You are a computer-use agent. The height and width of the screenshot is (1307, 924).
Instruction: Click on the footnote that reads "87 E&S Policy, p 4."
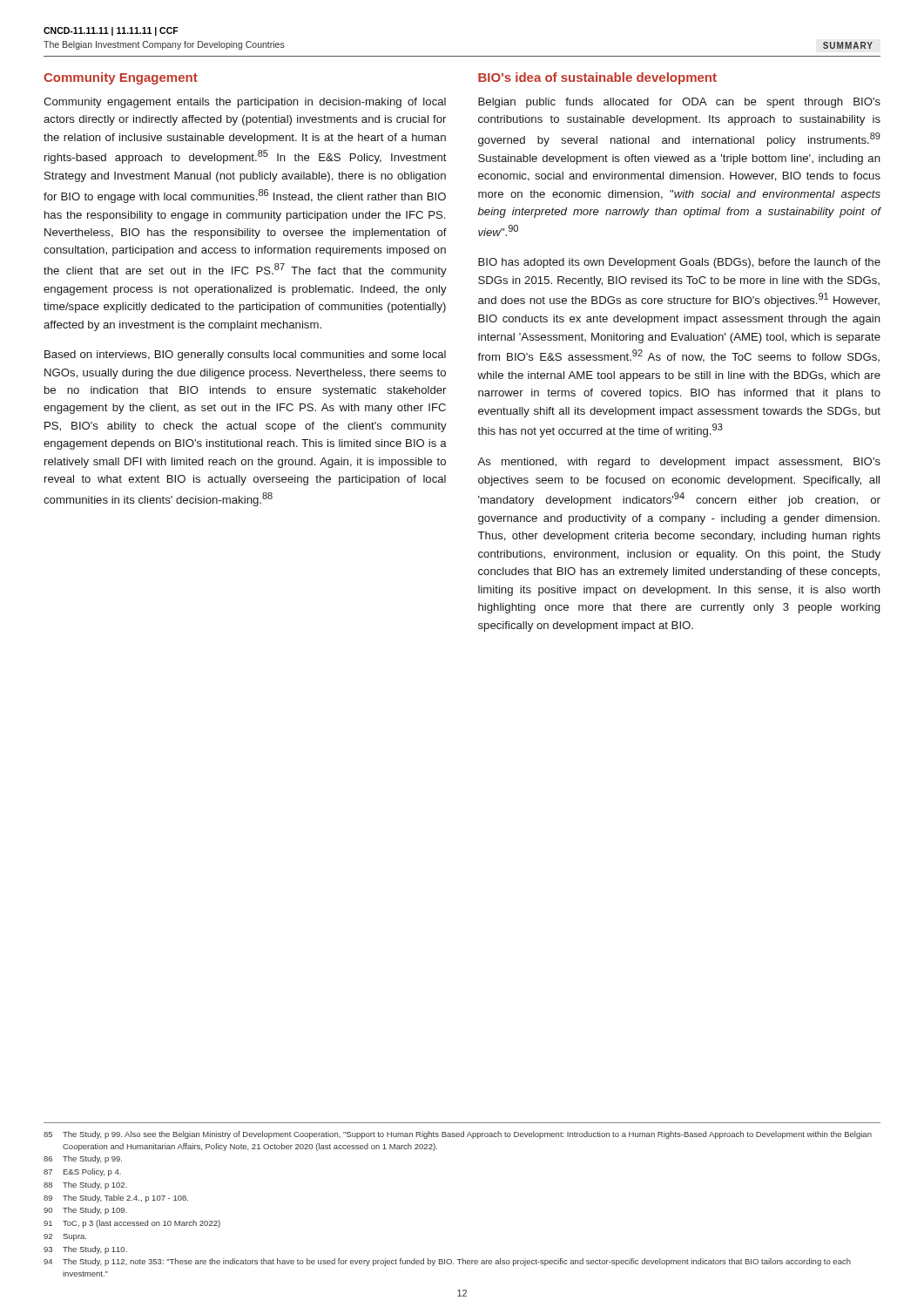82,1172
